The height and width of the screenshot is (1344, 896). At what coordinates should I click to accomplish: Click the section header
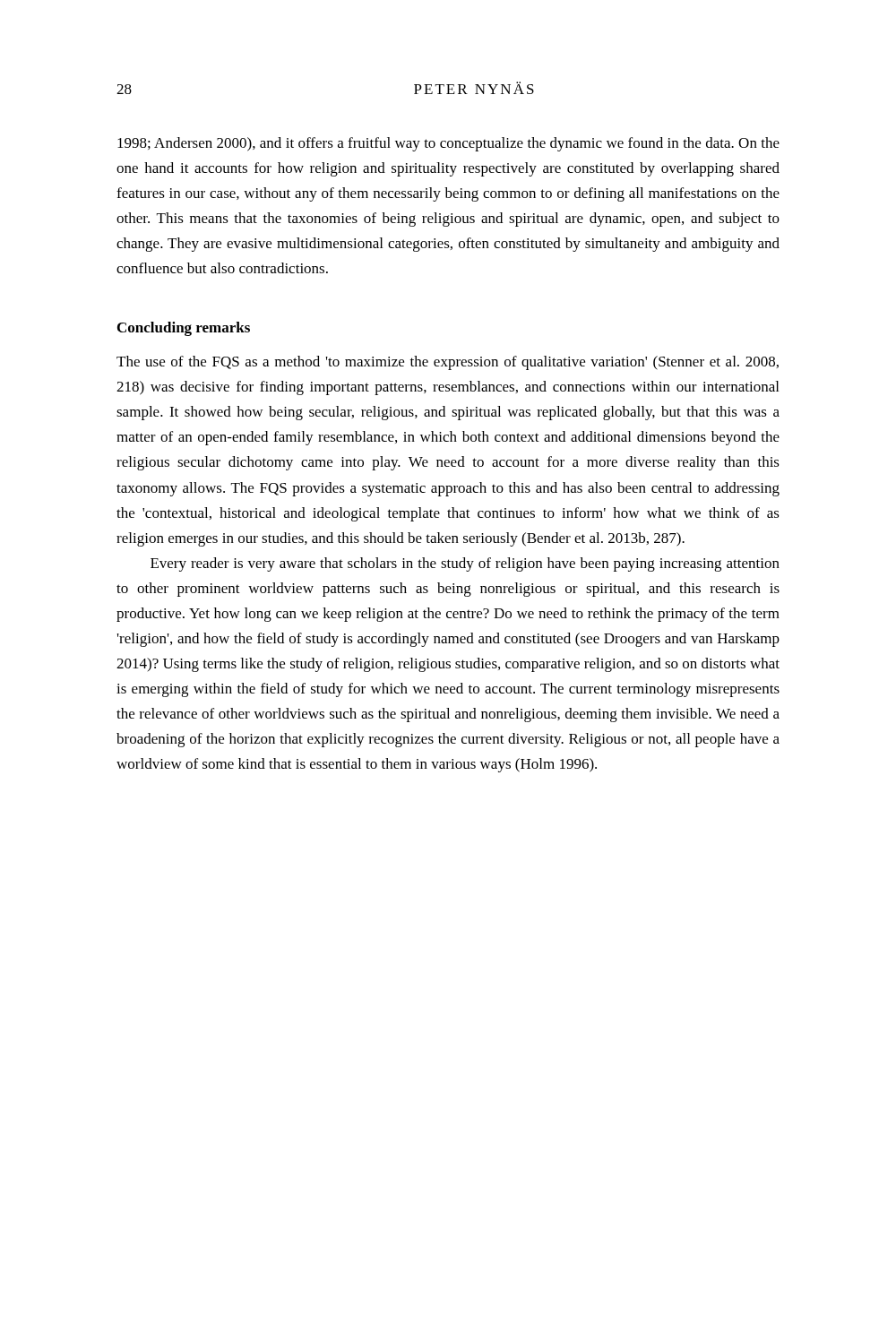[x=183, y=328]
